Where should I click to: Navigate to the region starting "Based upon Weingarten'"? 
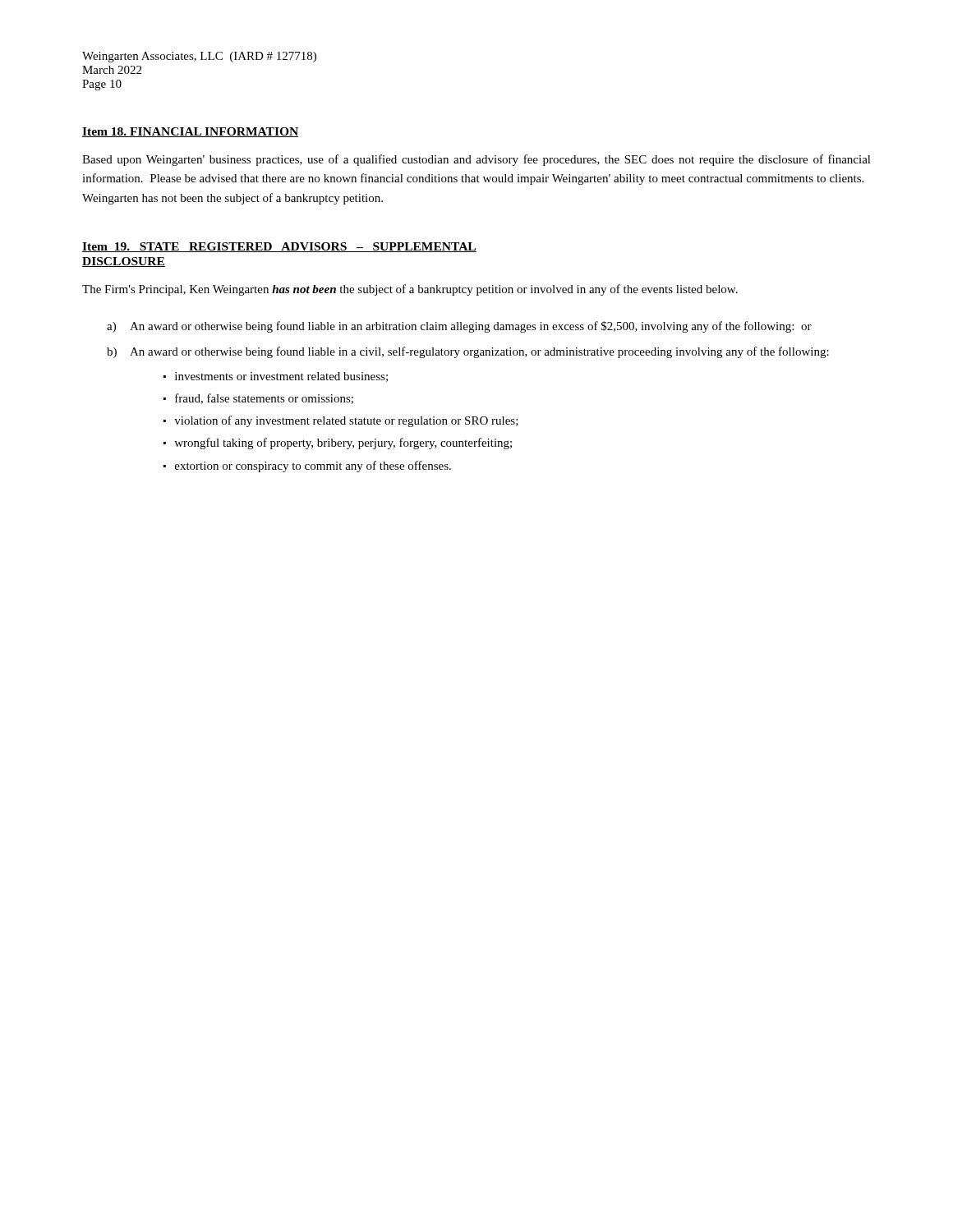pyautogui.click(x=476, y=178)
